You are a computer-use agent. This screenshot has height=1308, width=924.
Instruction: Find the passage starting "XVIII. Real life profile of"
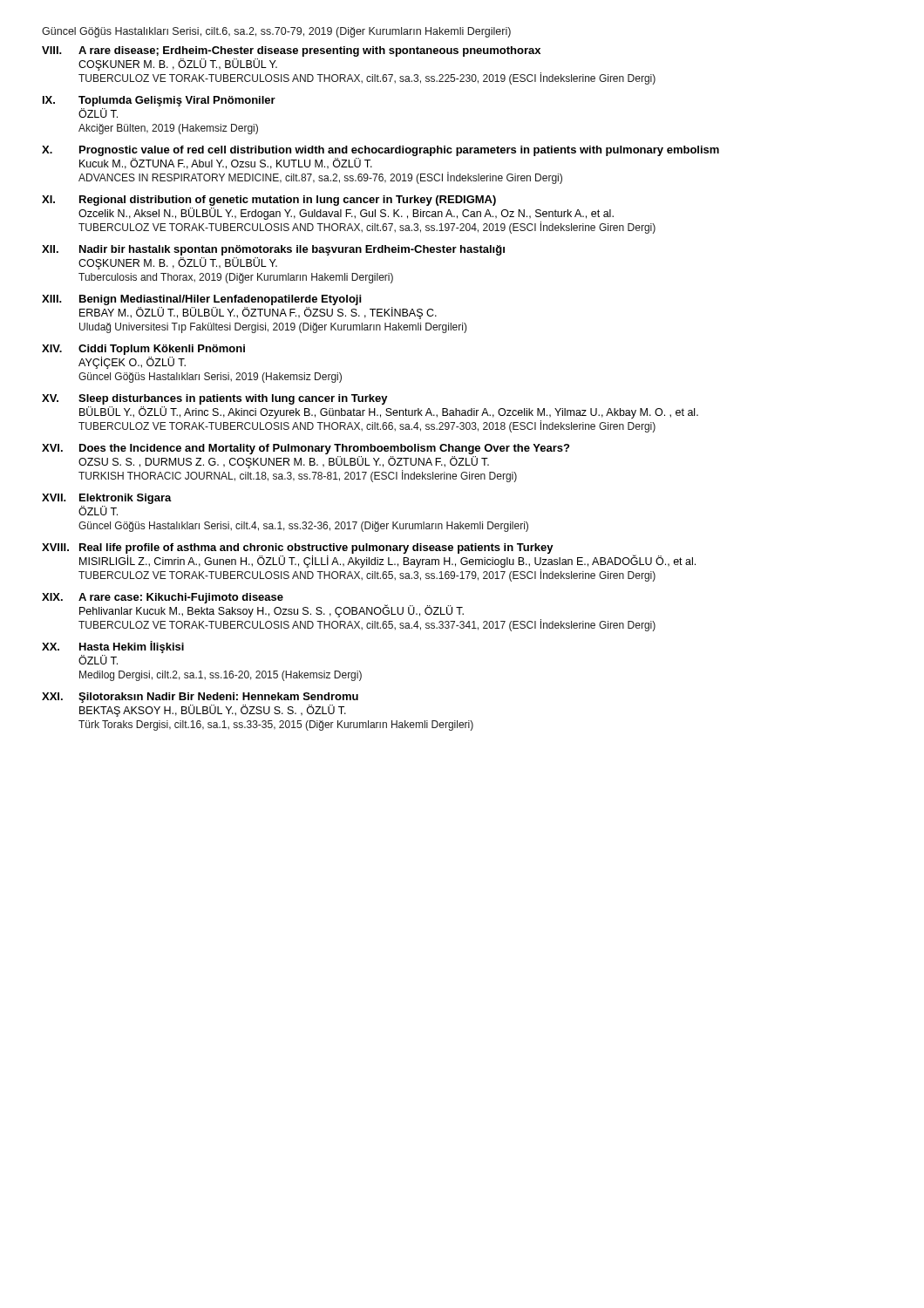click(x=462, y=561)
